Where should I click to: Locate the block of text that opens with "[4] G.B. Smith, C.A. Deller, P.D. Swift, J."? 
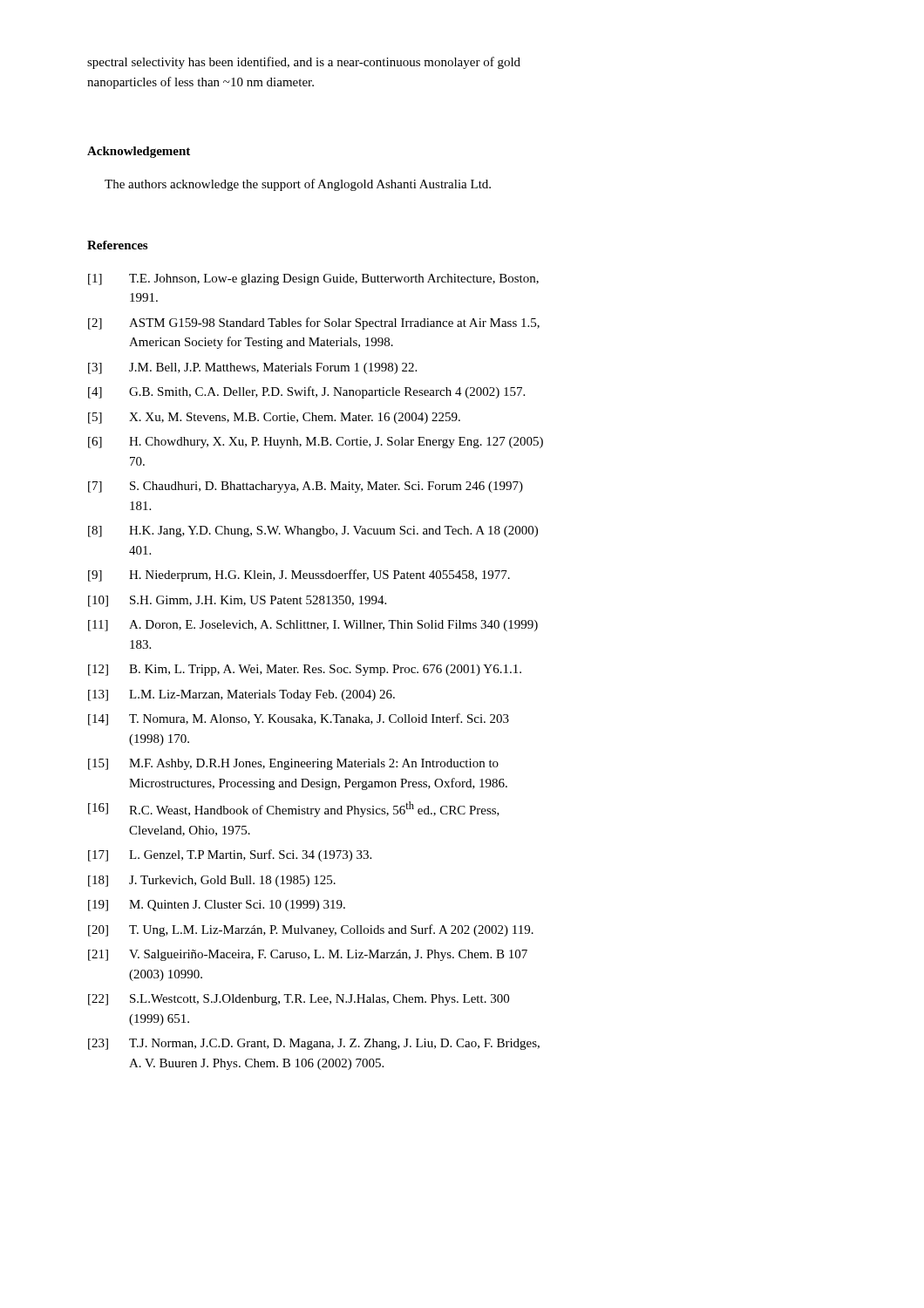(x=471, y=392)
